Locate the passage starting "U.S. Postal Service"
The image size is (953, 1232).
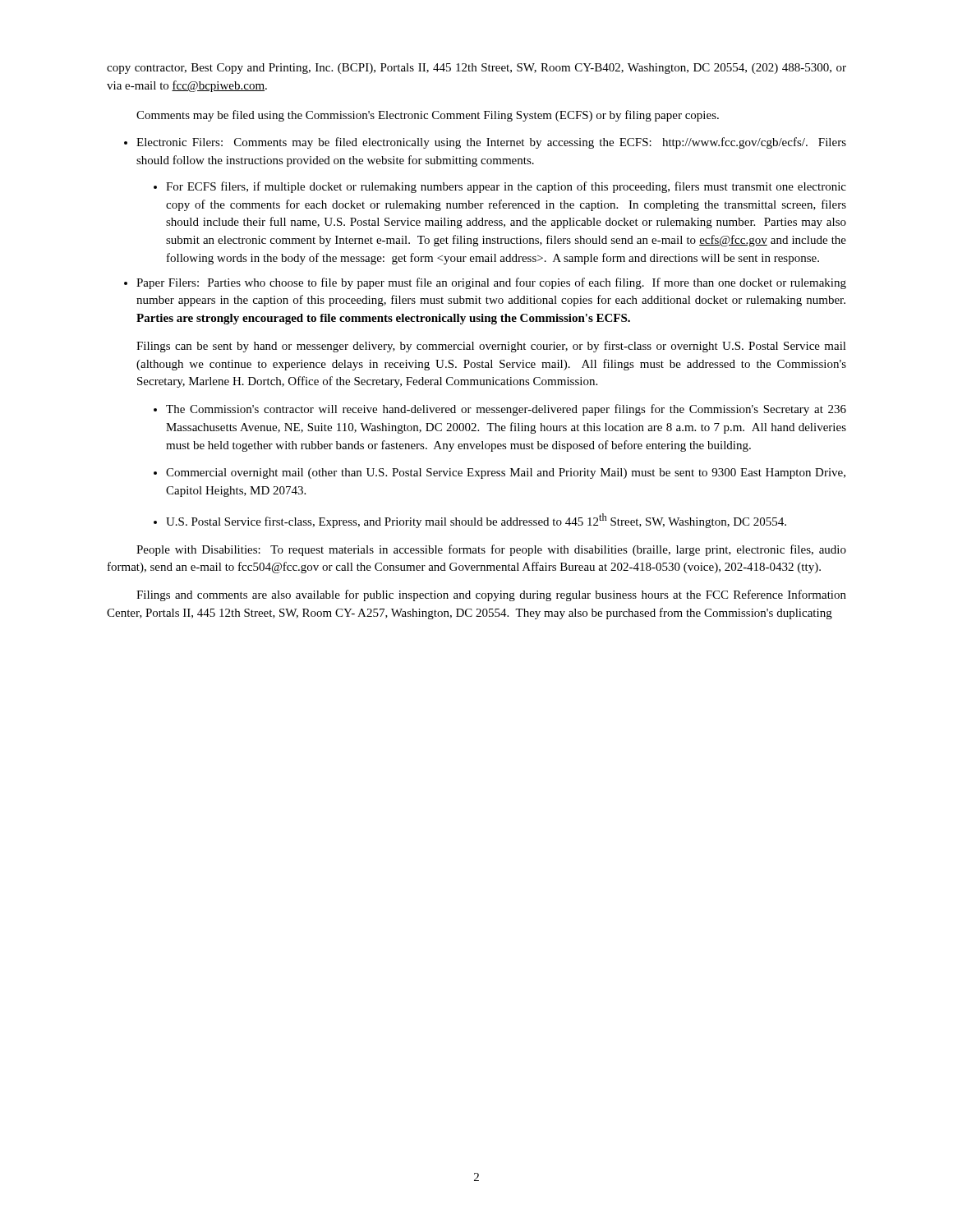click(x=476, y=520)
